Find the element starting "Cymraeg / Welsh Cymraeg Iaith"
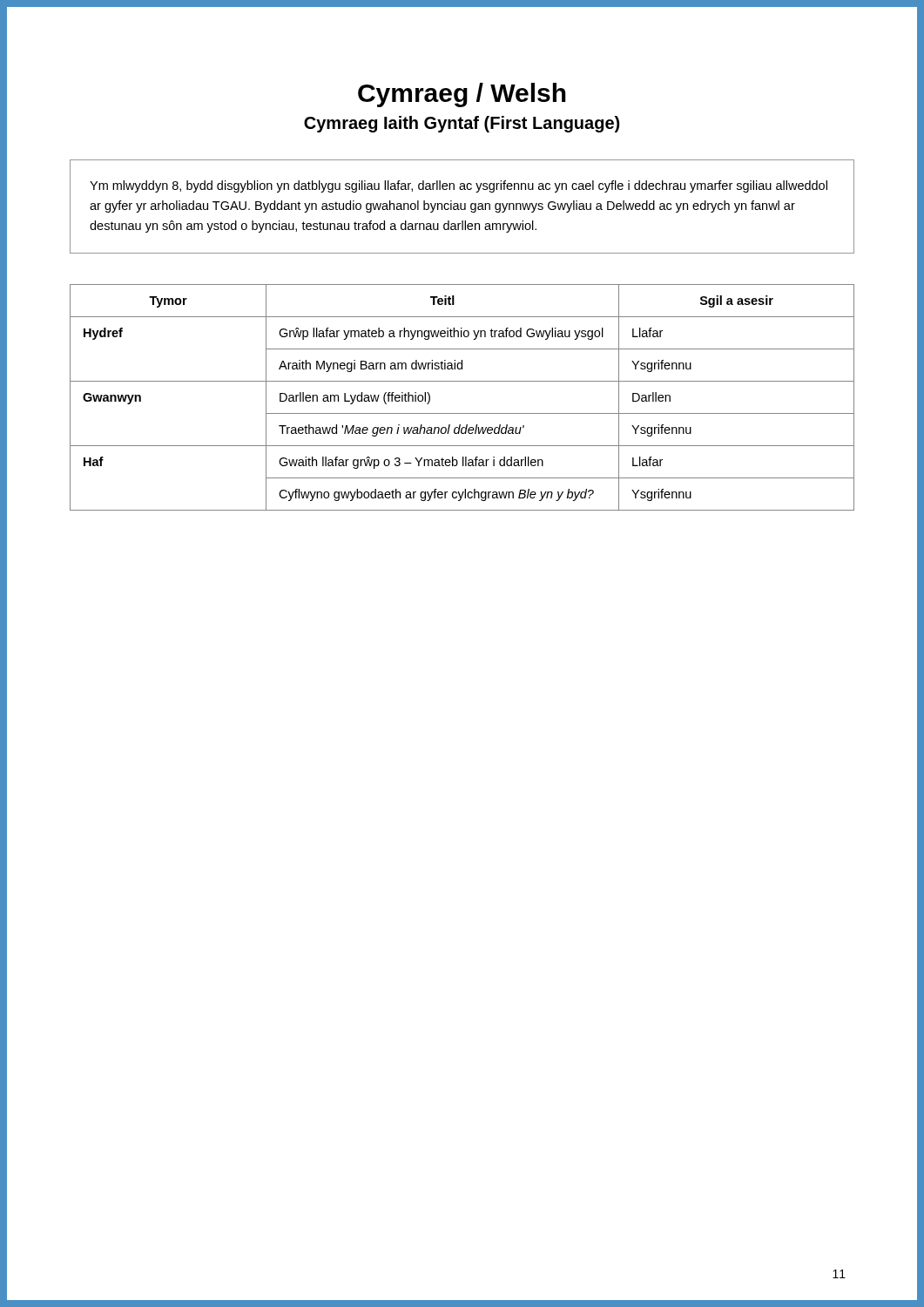 click(x=462, y=106)
